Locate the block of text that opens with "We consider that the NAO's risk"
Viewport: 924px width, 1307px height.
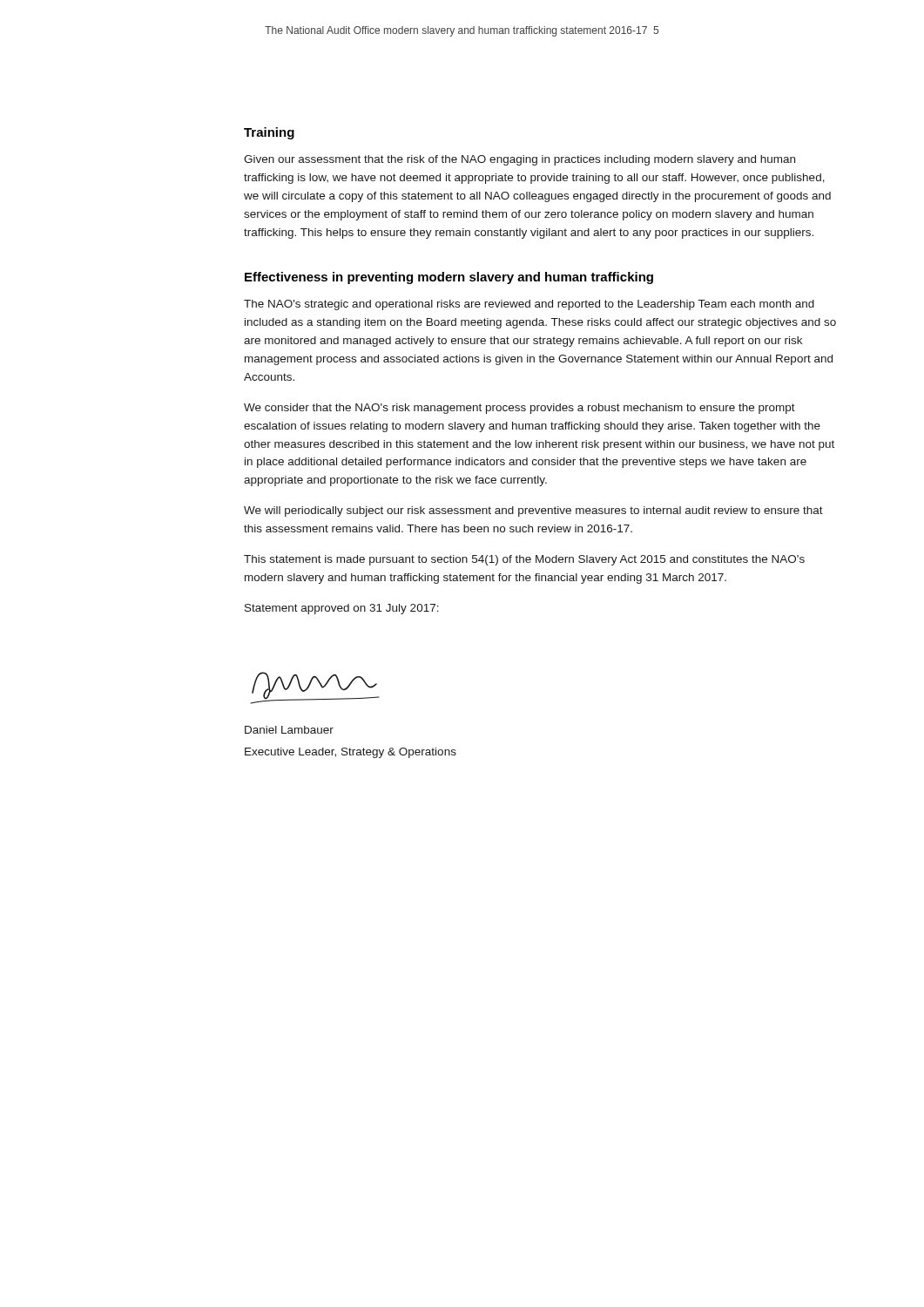click(539, 444)
